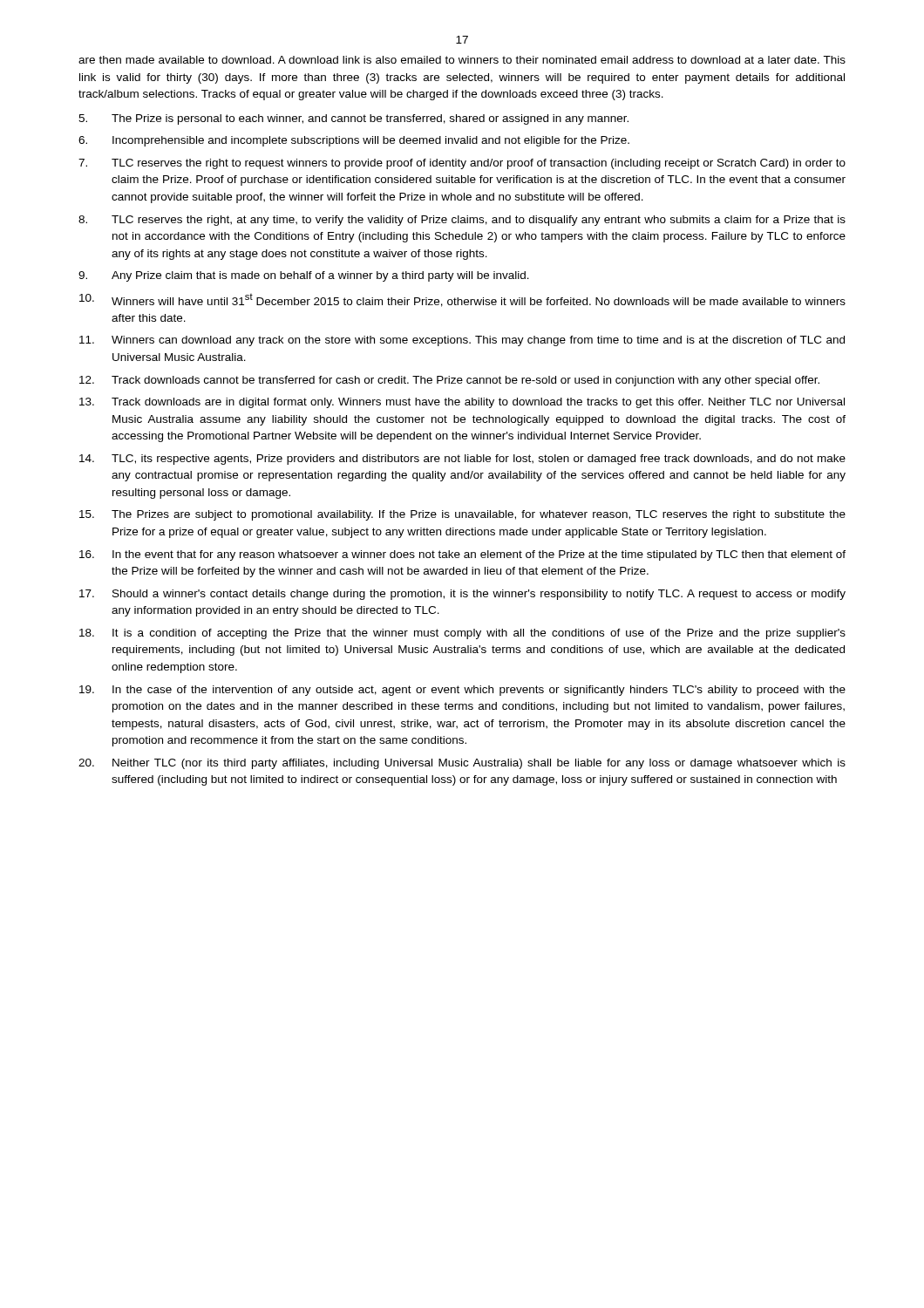Navigate to the passage starting "8. TLC reserves the right, at any time,"
The width and height of the screenshot is (924, 1308).
pos(462,236)
